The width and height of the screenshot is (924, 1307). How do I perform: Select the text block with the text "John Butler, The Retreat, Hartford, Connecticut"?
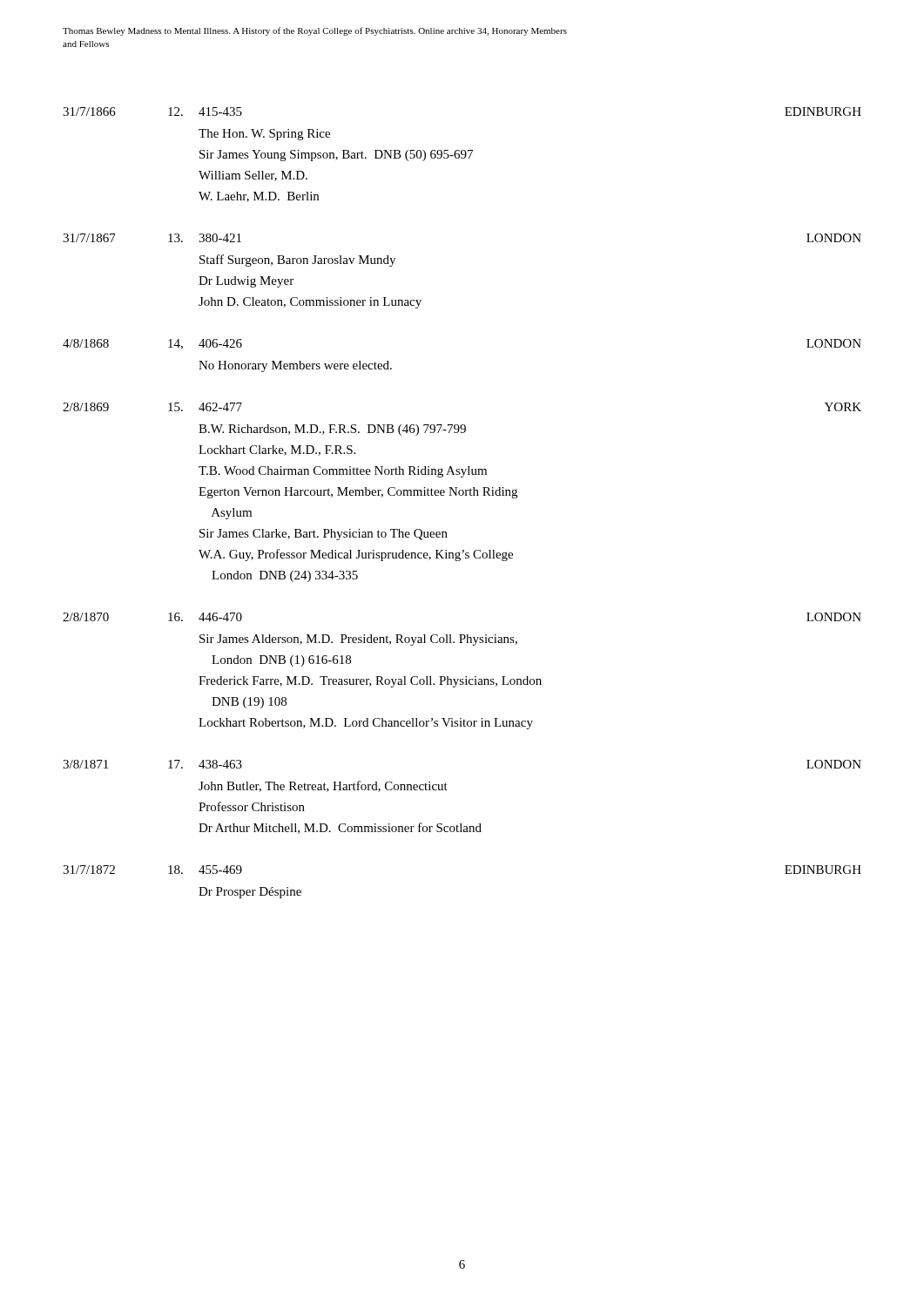[323, 786]
